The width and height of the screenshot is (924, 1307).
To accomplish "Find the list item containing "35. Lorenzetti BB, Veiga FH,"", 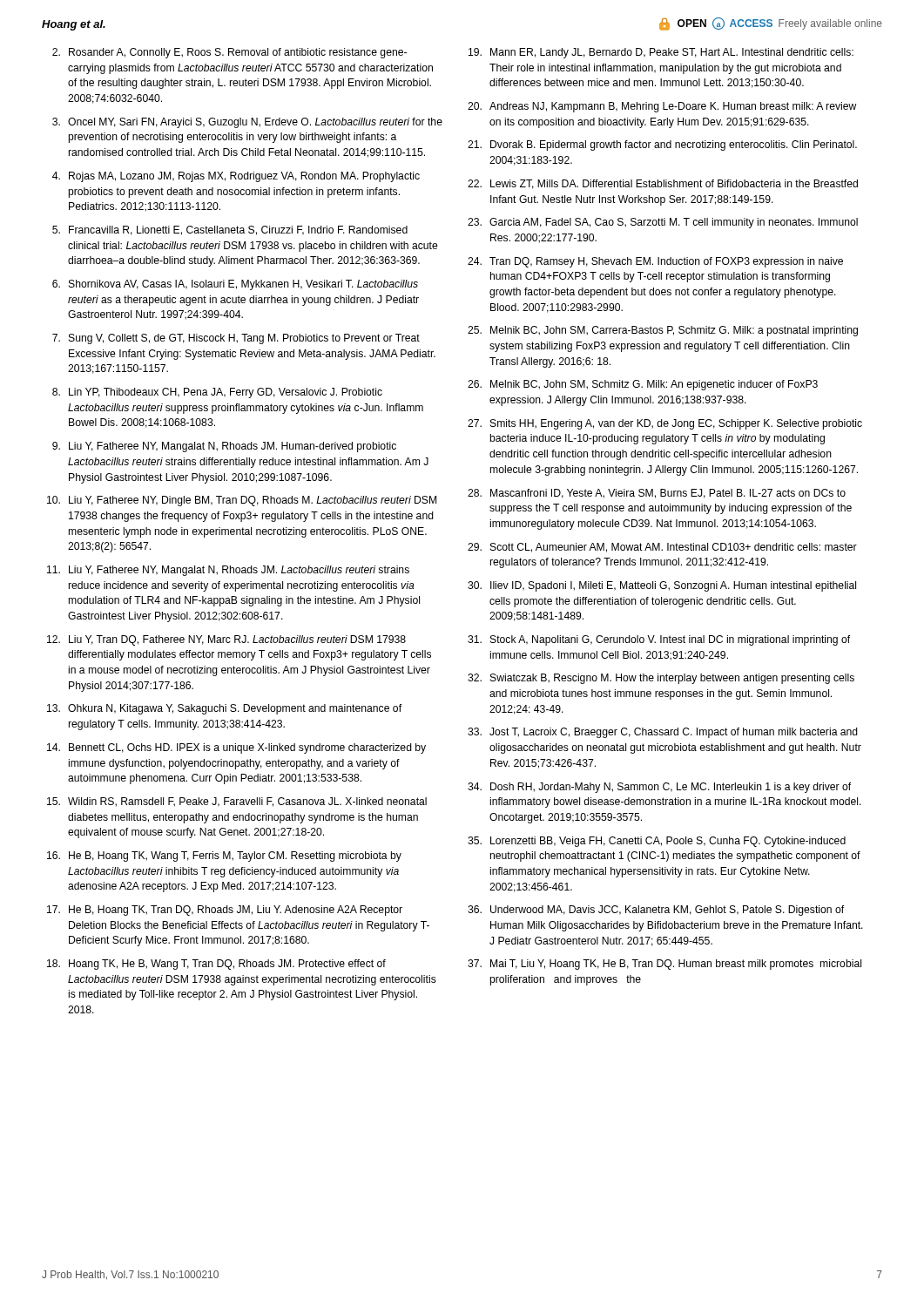I will [664, 864].
